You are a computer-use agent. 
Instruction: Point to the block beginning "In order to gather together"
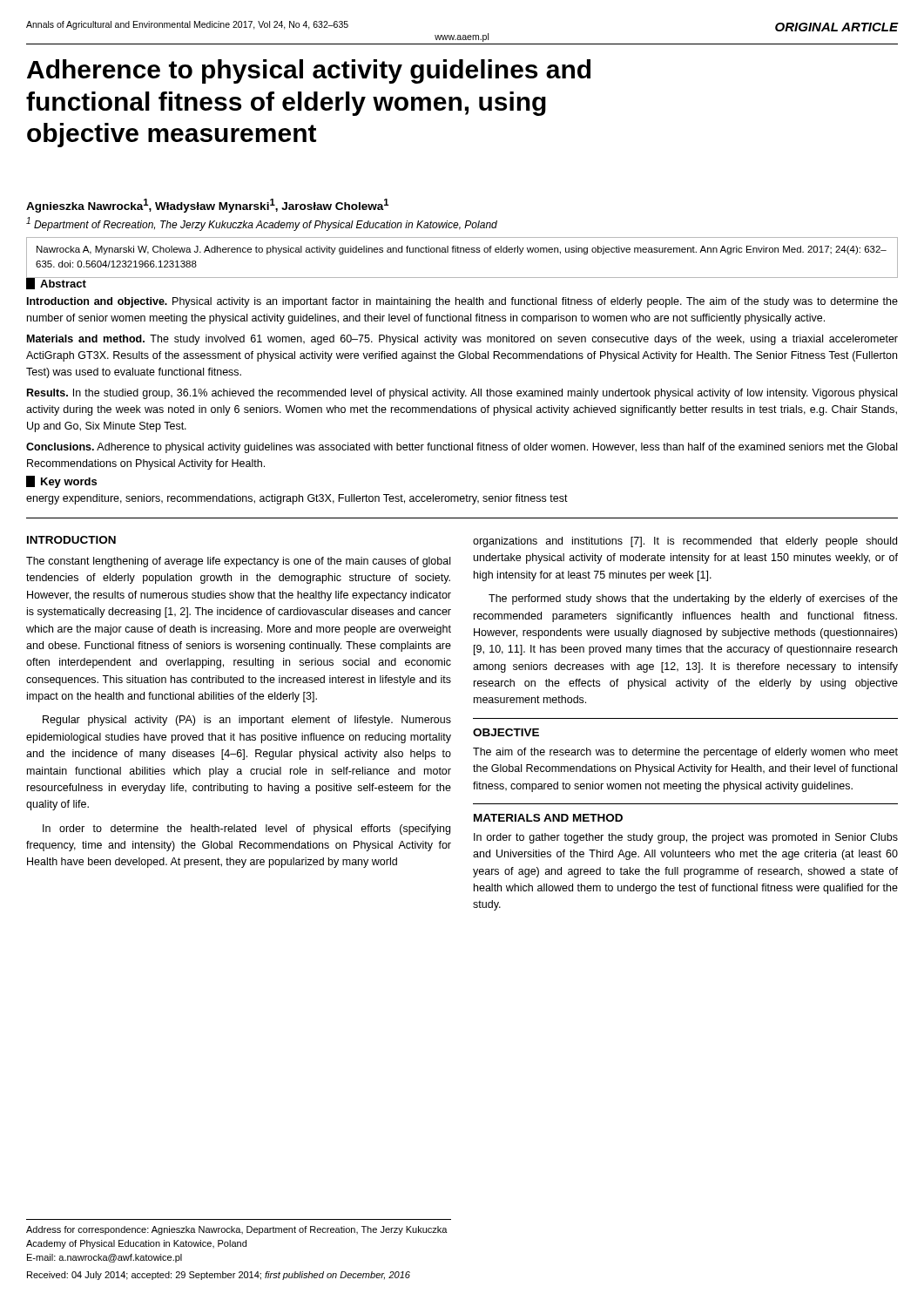(685, 872)
